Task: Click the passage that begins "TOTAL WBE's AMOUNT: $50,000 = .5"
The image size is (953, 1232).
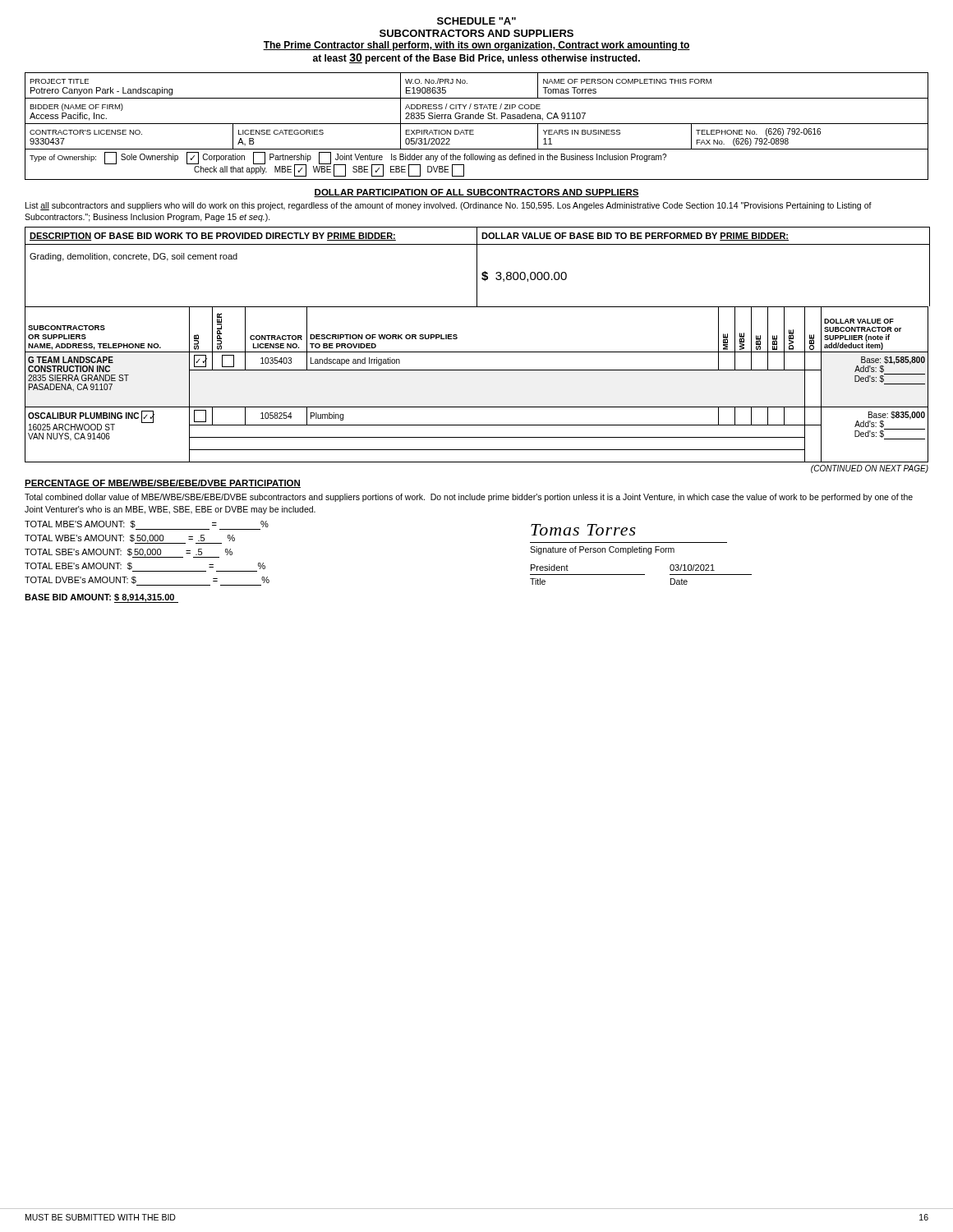Action: (x=130, y=538)
